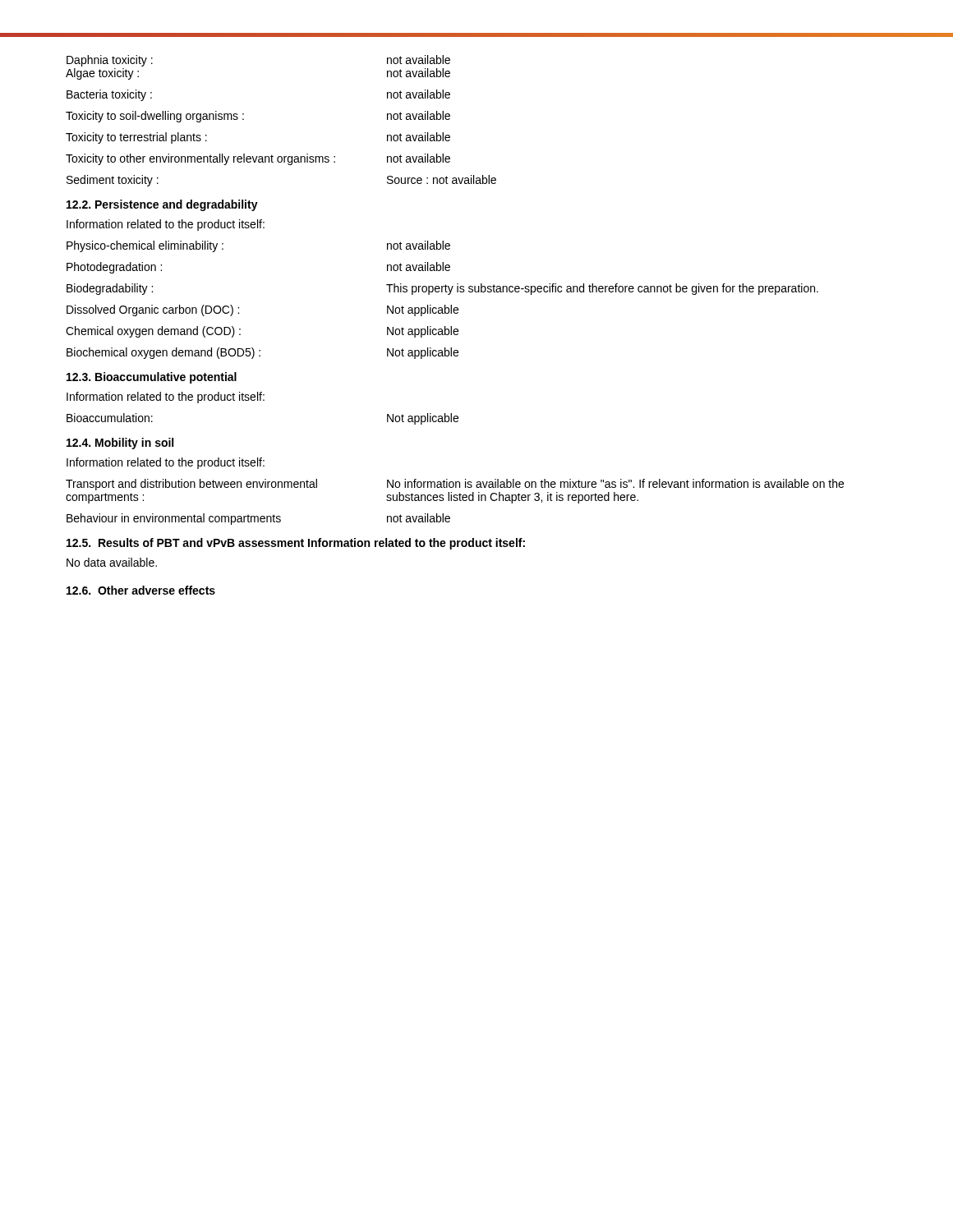Select the block starting "Toxicity to terrestrial plants : not available"
The width and height of the screenshot is (953, 1232).
[x=134, y=138]
